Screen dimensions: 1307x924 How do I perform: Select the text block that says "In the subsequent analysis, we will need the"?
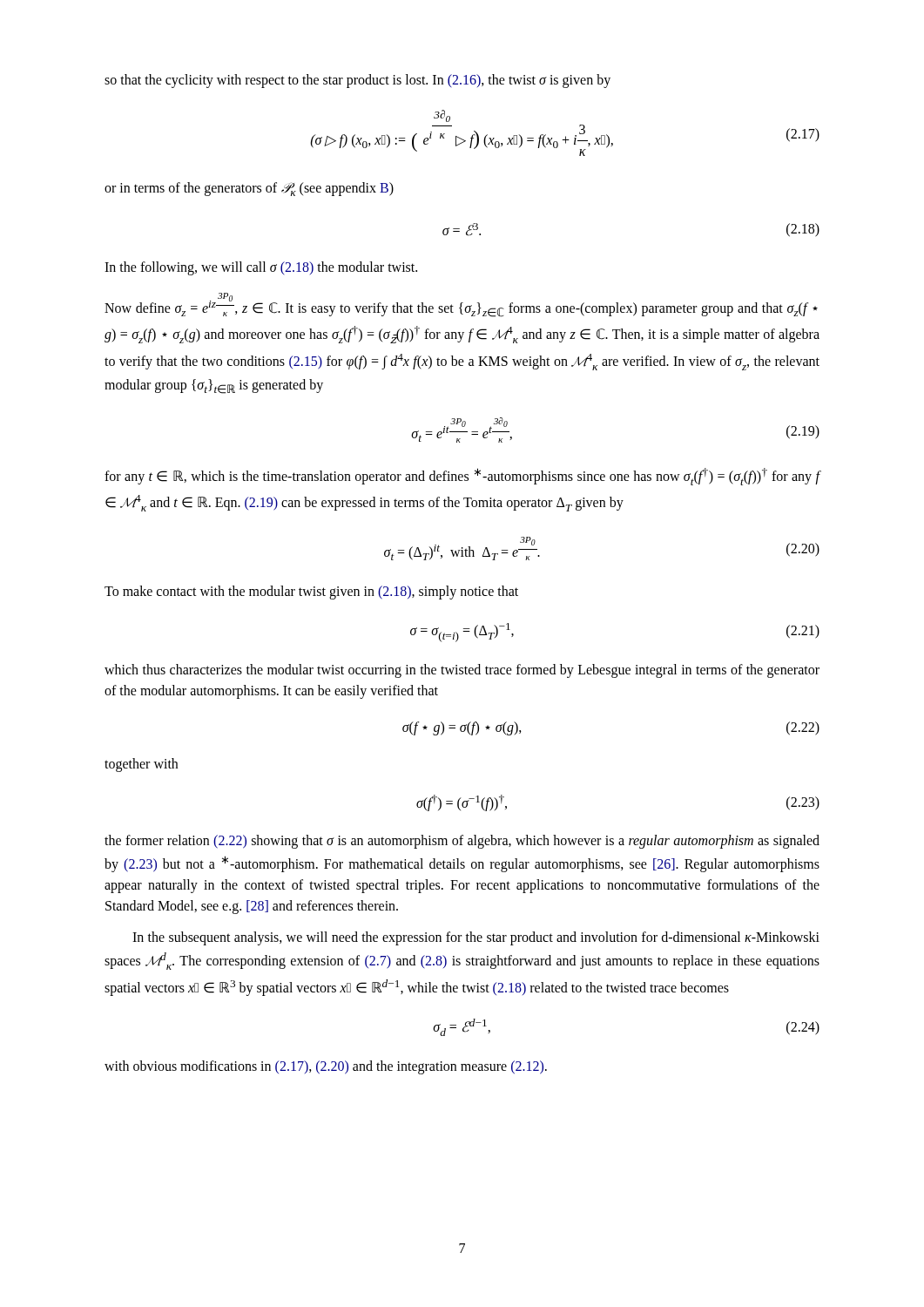pyautogui.click(x=462, y=963)
